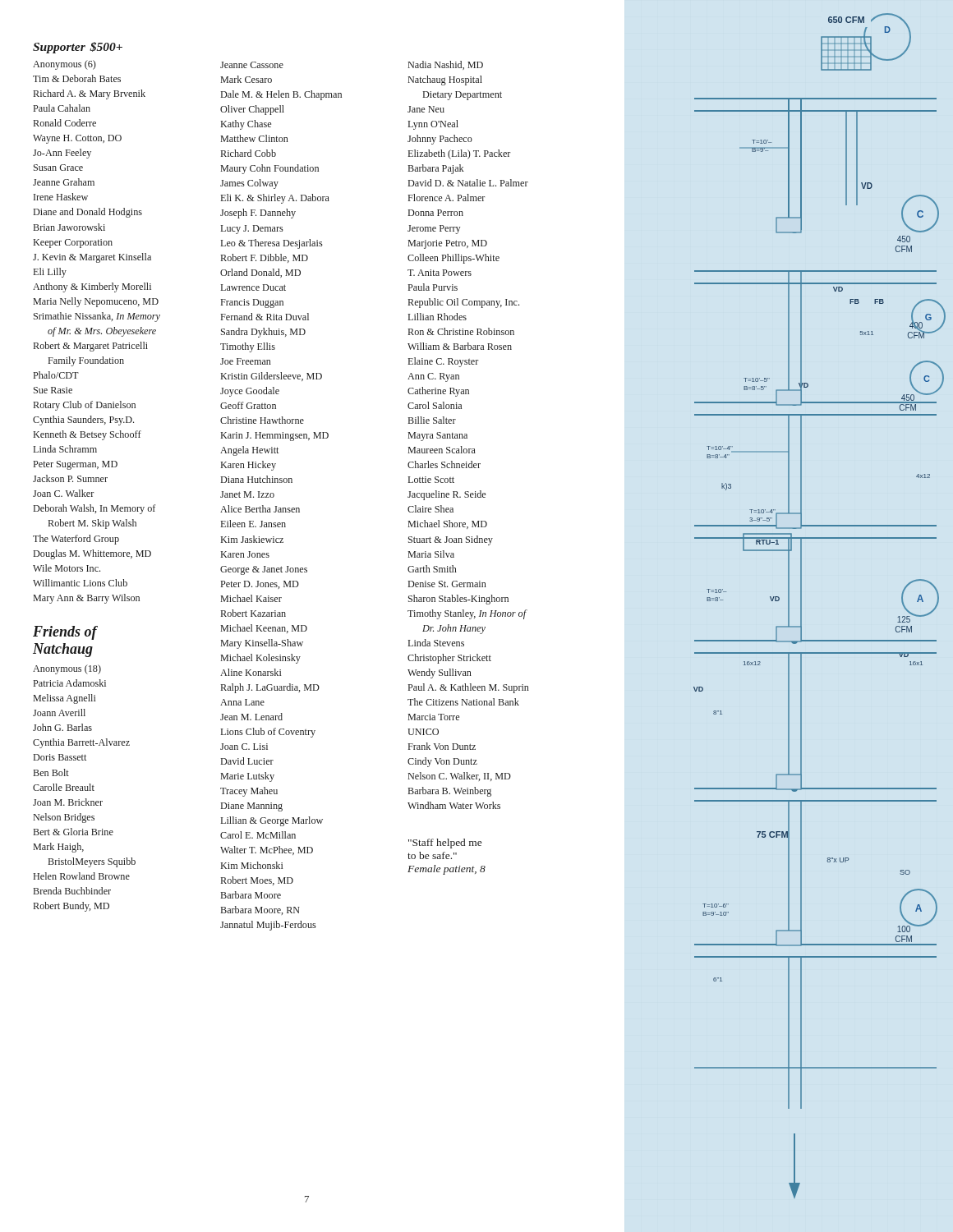The image size is (953, 1232).
Task: Where does it say "Barbara B. Weinberg"?
Action: pos(450,791)
